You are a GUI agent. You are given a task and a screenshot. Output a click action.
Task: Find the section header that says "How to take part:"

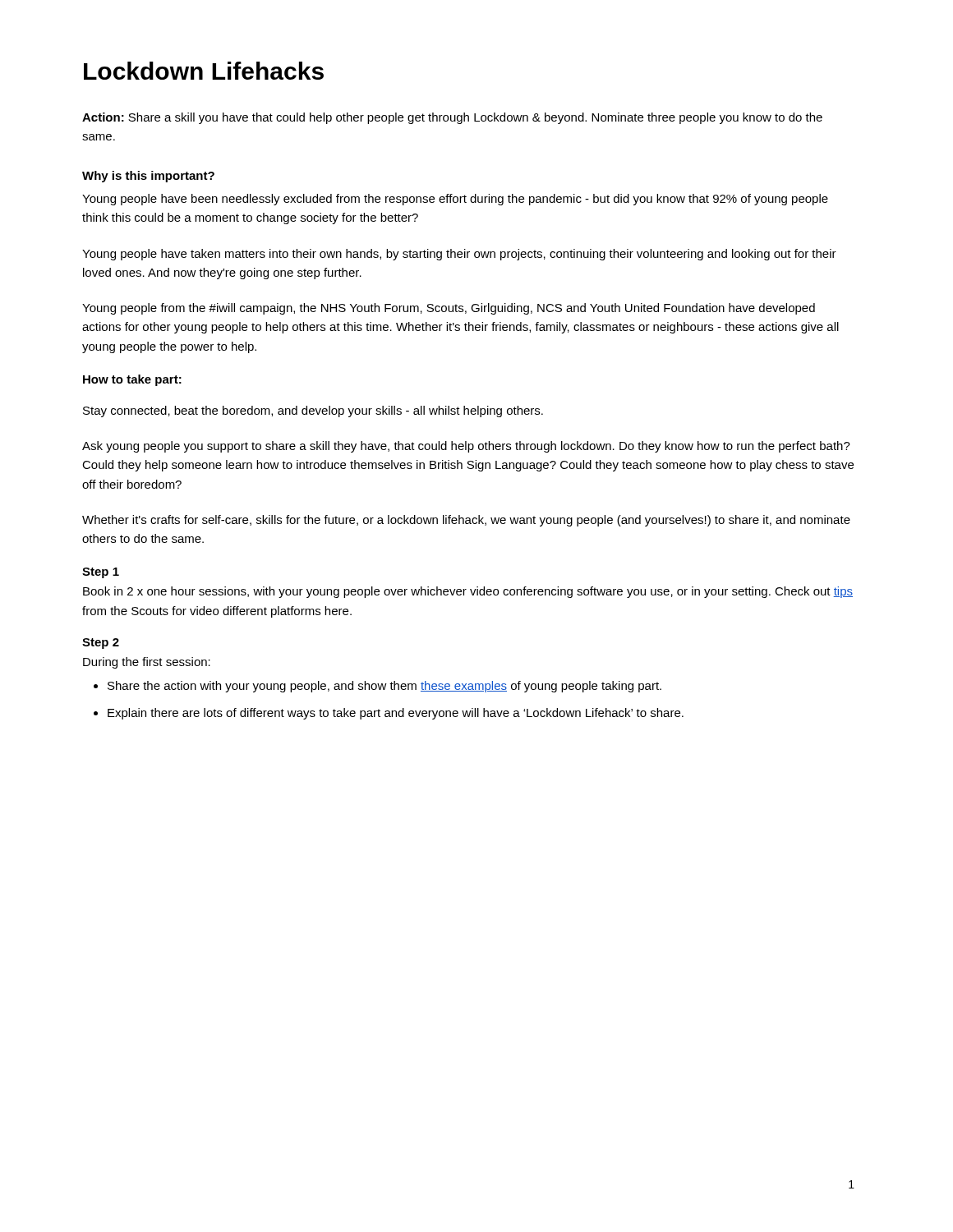click(x=132, y=379)
